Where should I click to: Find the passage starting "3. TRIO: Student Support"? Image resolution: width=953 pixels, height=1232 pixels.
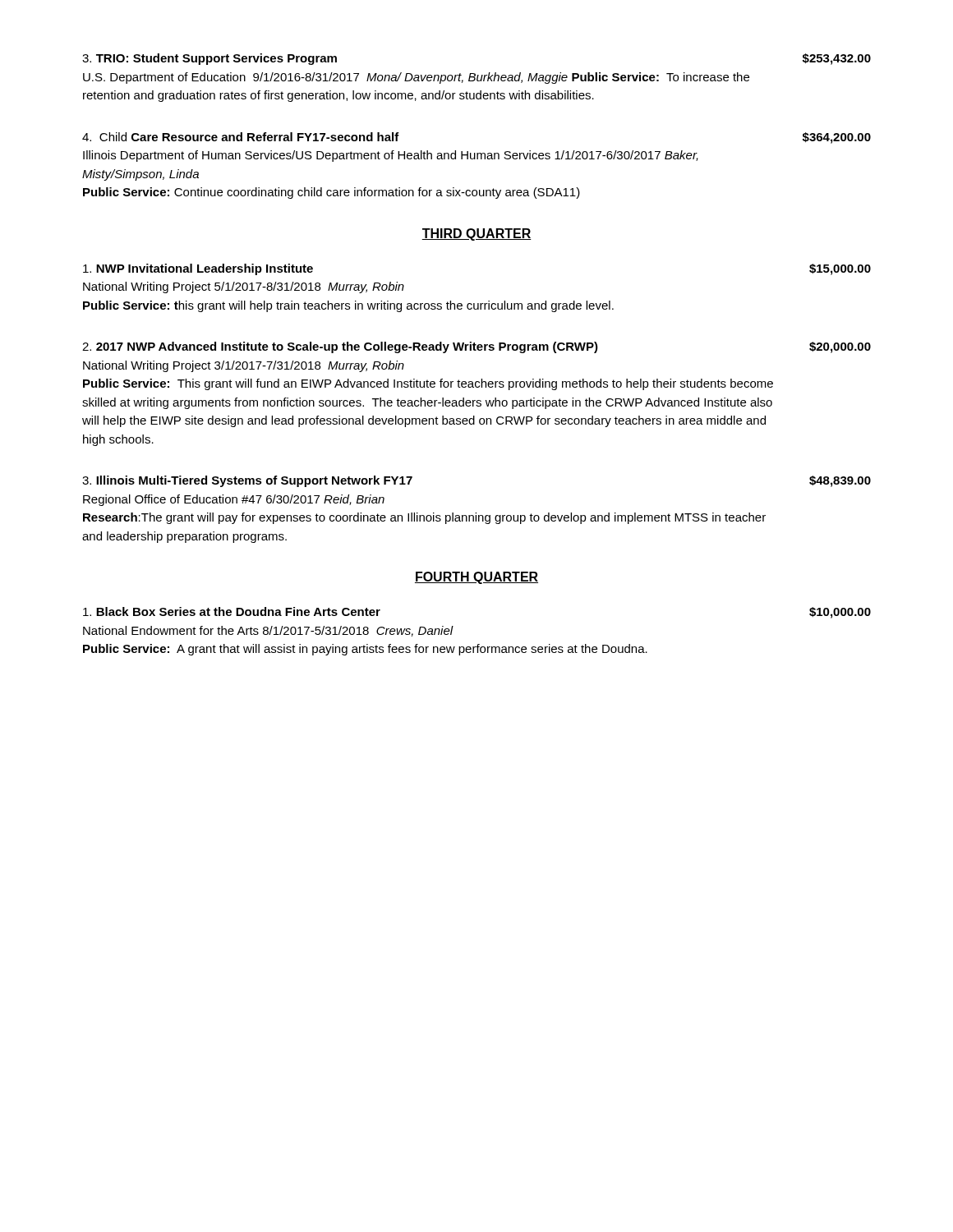point(476,77)
